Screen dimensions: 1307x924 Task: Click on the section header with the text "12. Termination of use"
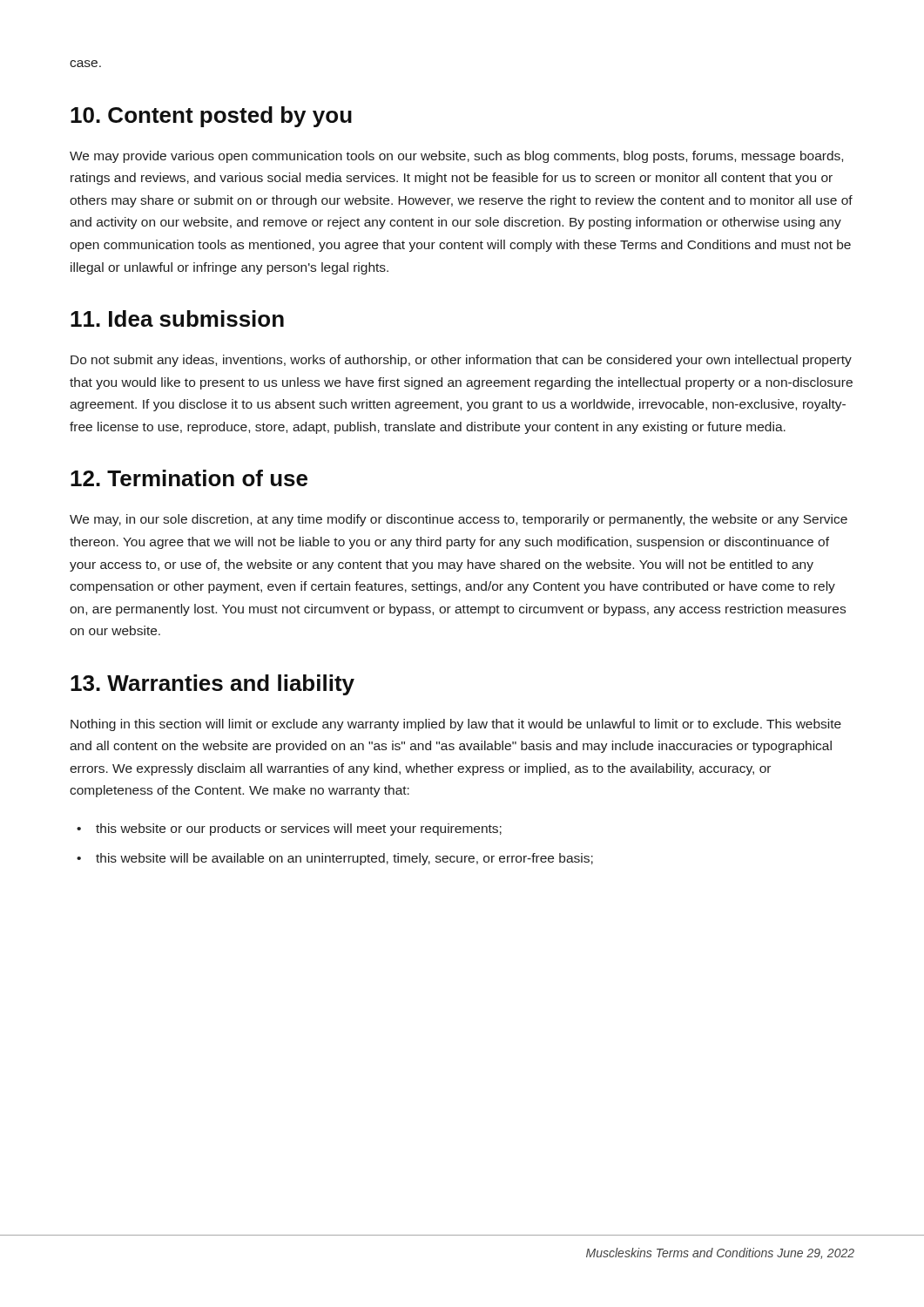[x=189, y=478]
